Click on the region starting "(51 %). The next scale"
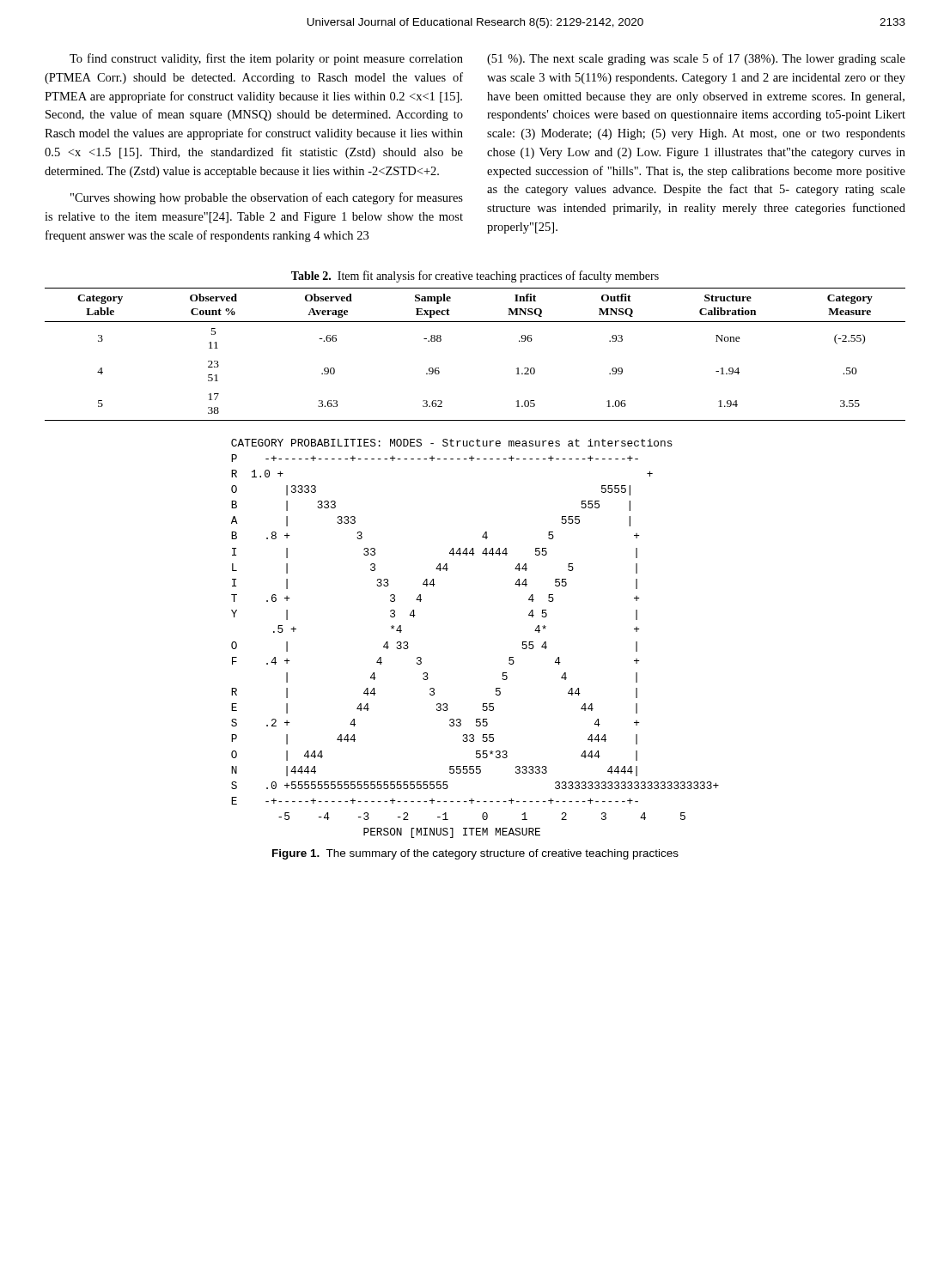 (696, 143)
